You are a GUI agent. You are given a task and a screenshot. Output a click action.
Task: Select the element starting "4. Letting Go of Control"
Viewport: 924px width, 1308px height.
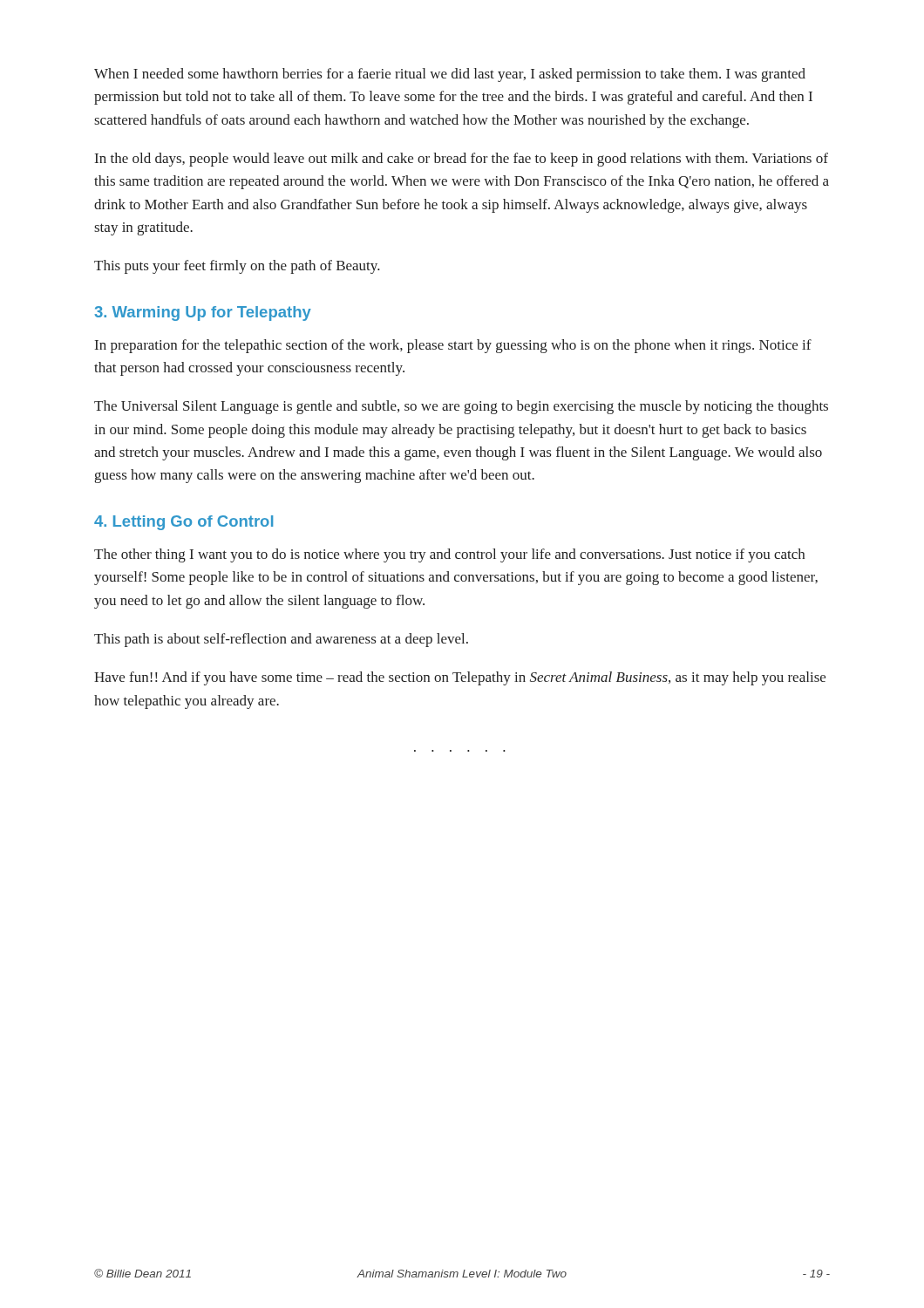click(184, 521)
